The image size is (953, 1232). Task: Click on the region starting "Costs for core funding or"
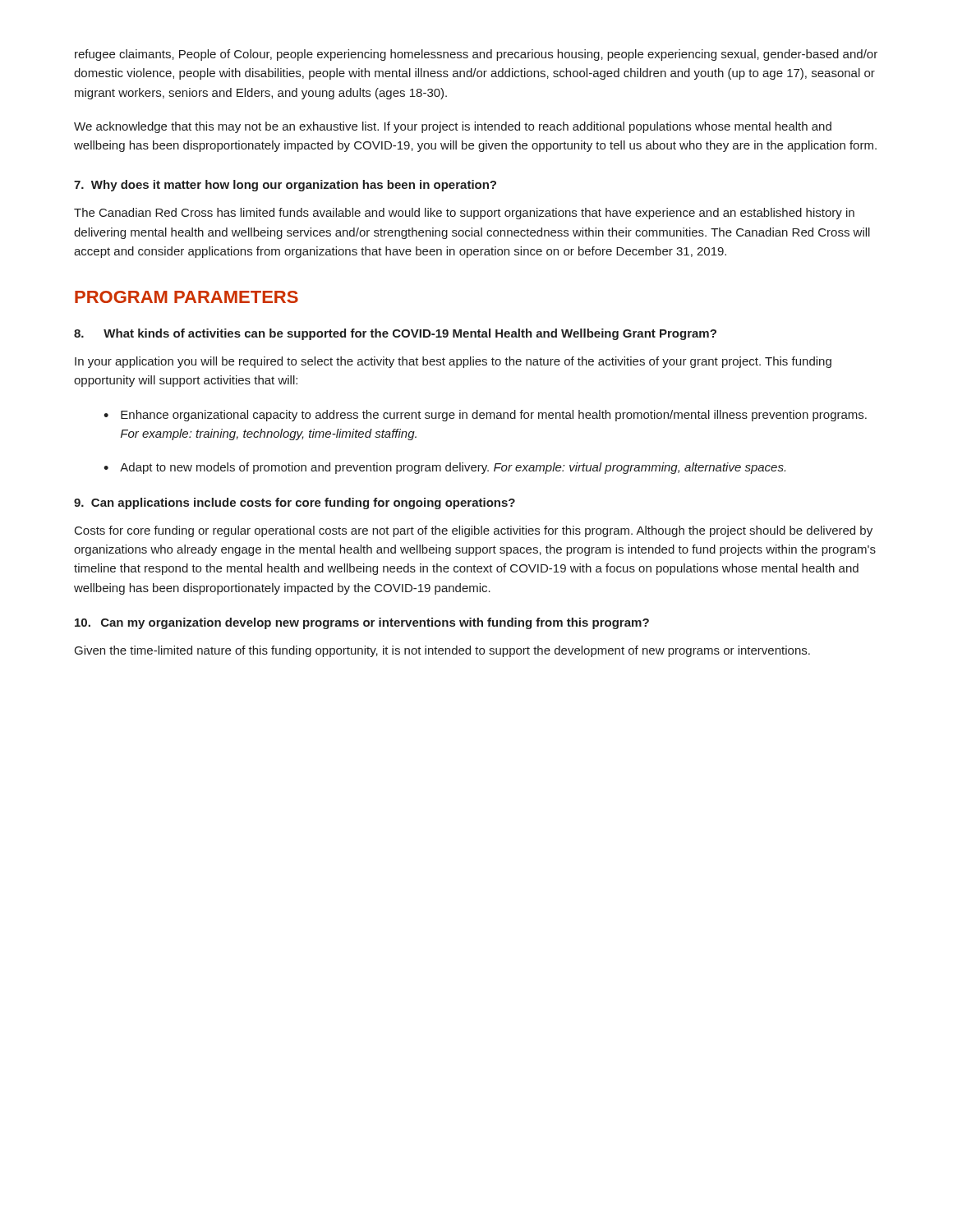point(475,559)
